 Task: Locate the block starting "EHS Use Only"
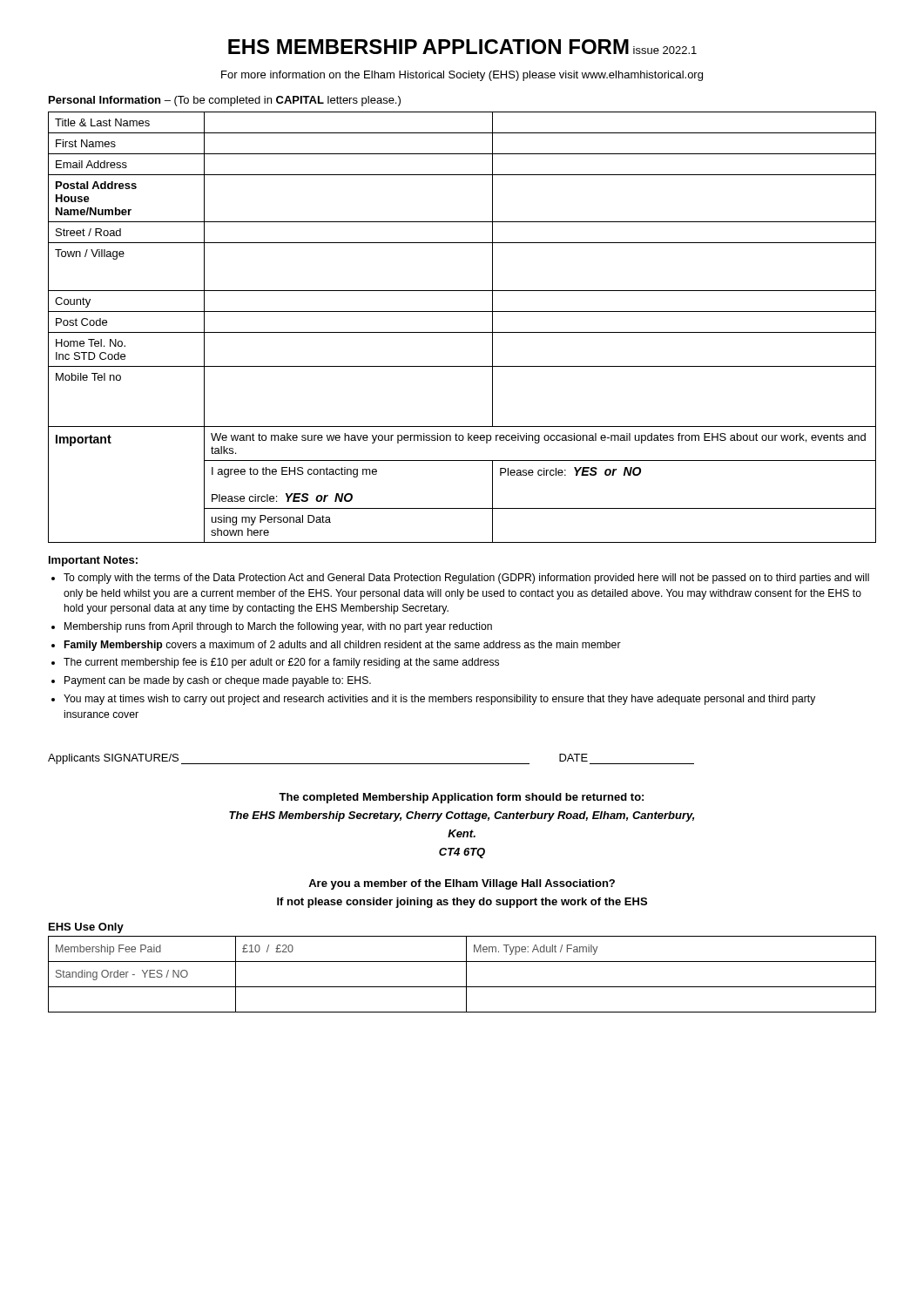[x=86, y=927]
